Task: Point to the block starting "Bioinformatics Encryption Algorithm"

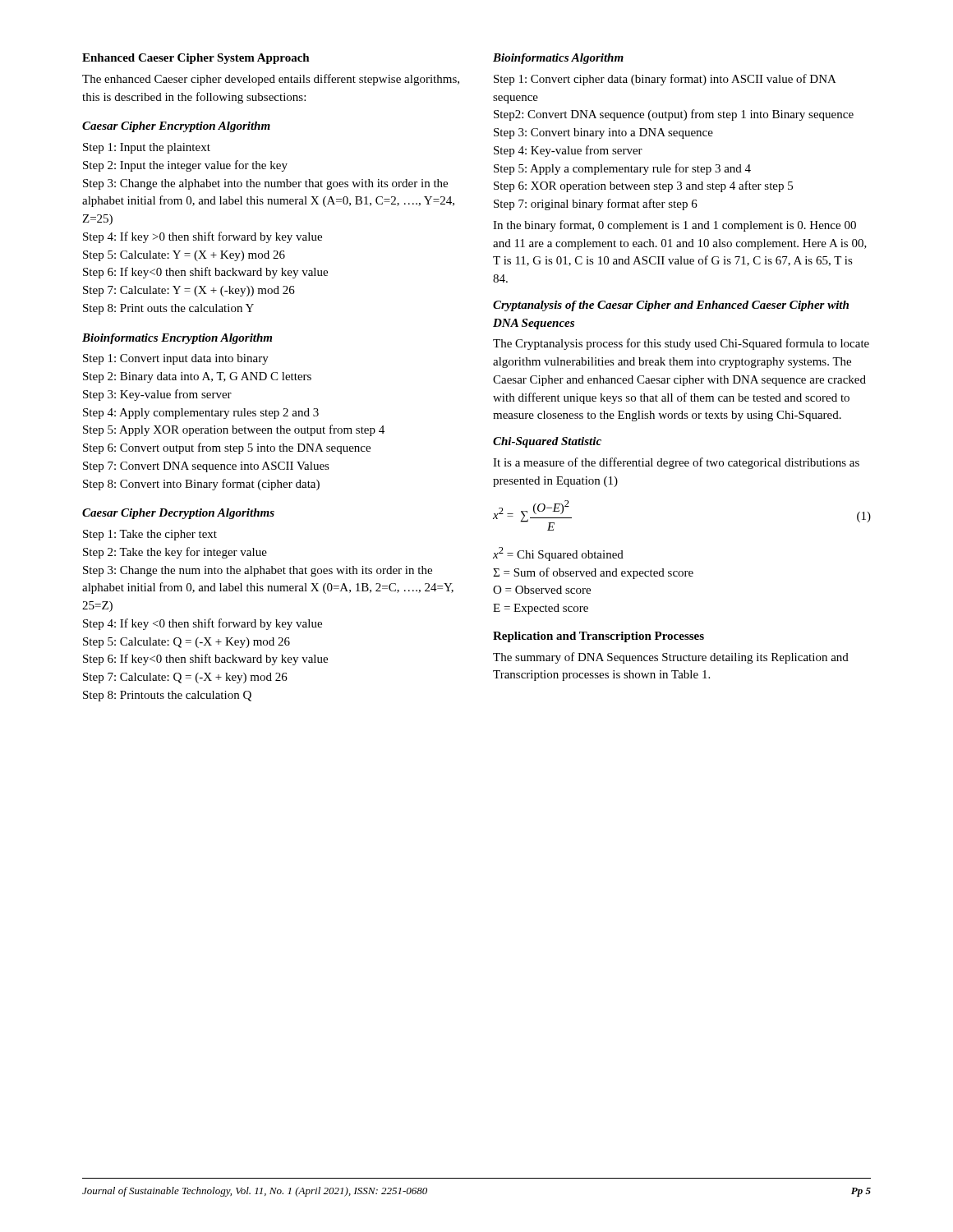Action: pos(177,337)
